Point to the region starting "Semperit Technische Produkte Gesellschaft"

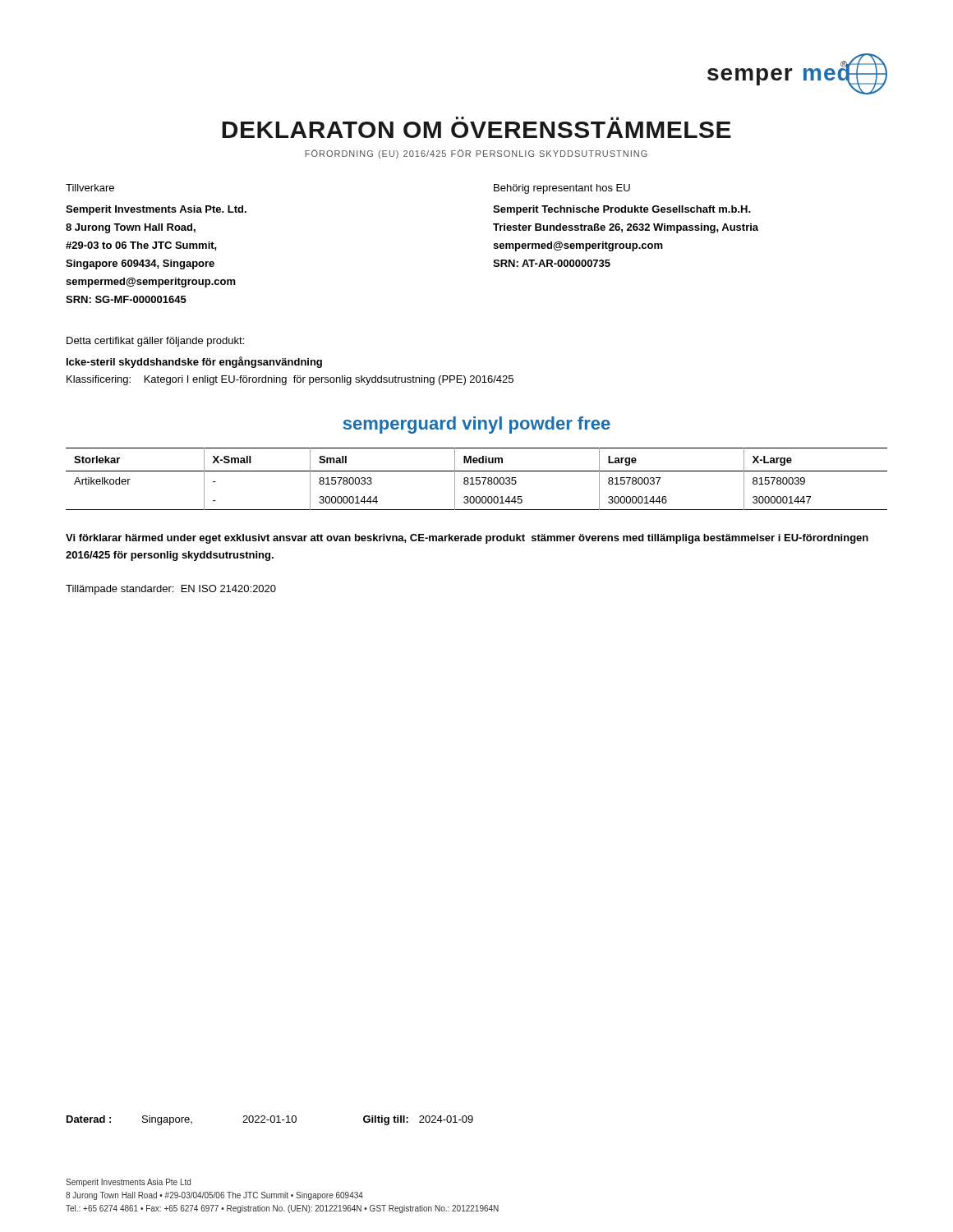pyautogui.click(x=626, y=236)
